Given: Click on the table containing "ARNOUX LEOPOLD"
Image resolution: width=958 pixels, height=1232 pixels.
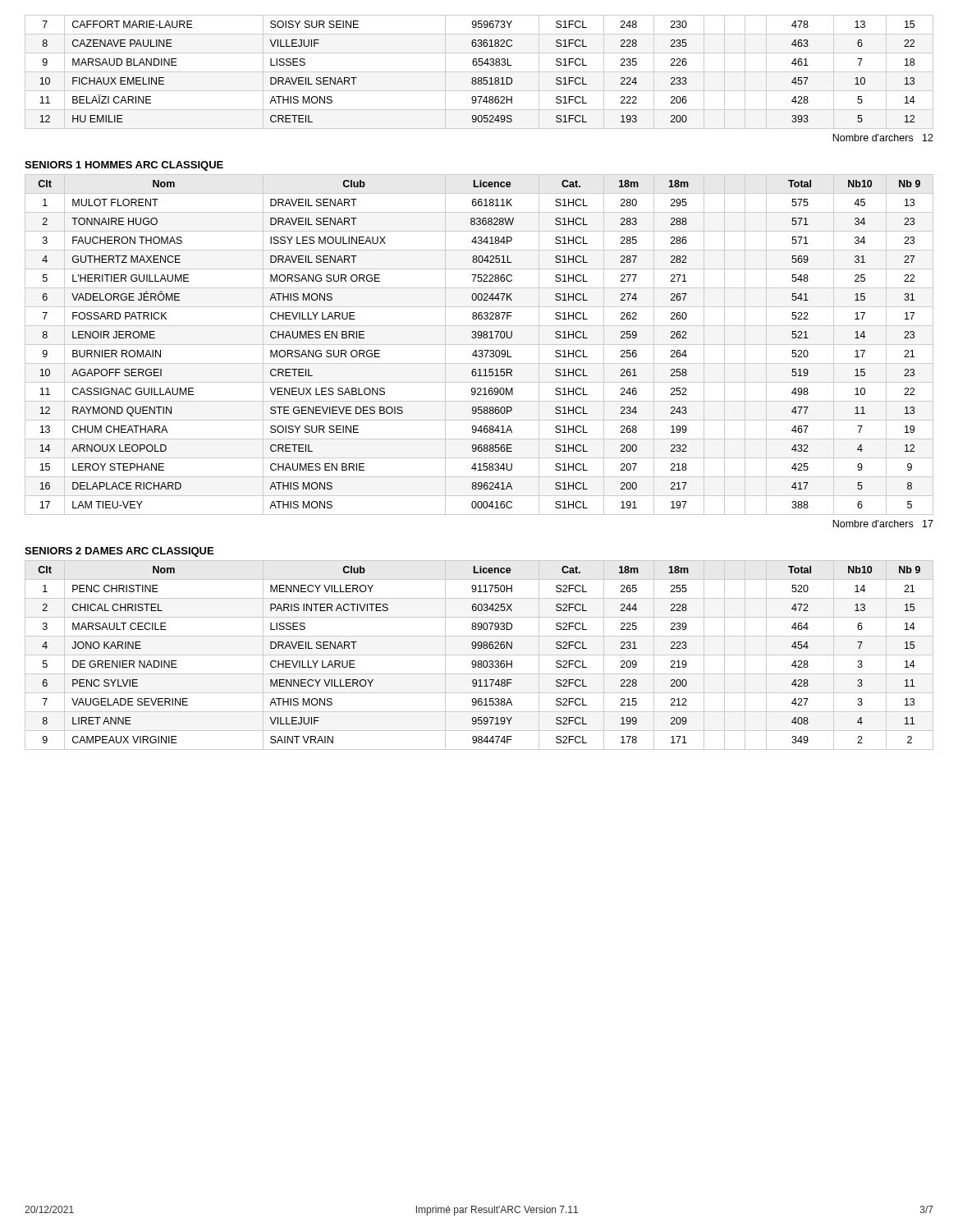Looking at the screenshot, I should tap(479, 345).
